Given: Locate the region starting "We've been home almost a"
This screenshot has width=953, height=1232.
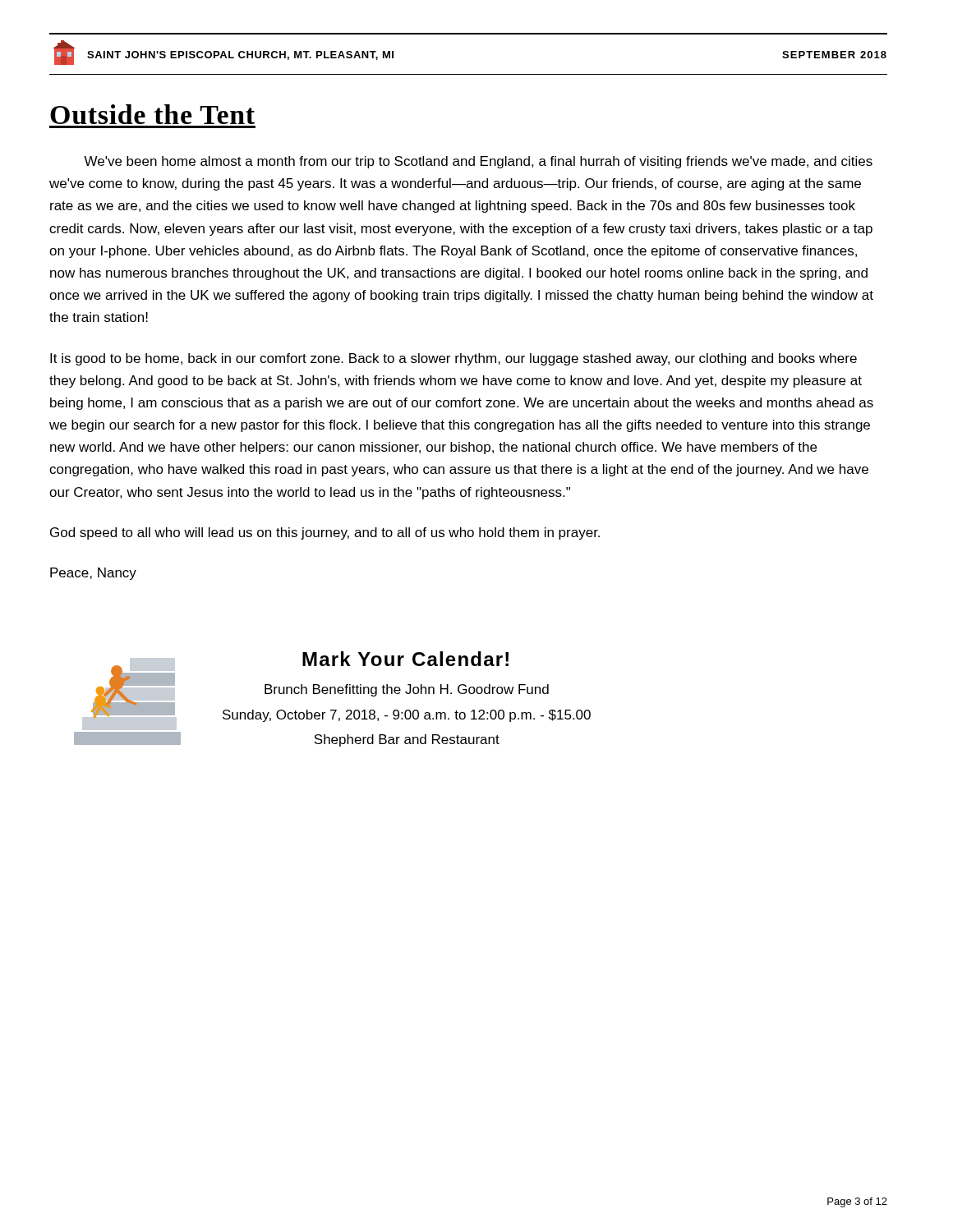Looking at the screenshot, I should 461,240.
